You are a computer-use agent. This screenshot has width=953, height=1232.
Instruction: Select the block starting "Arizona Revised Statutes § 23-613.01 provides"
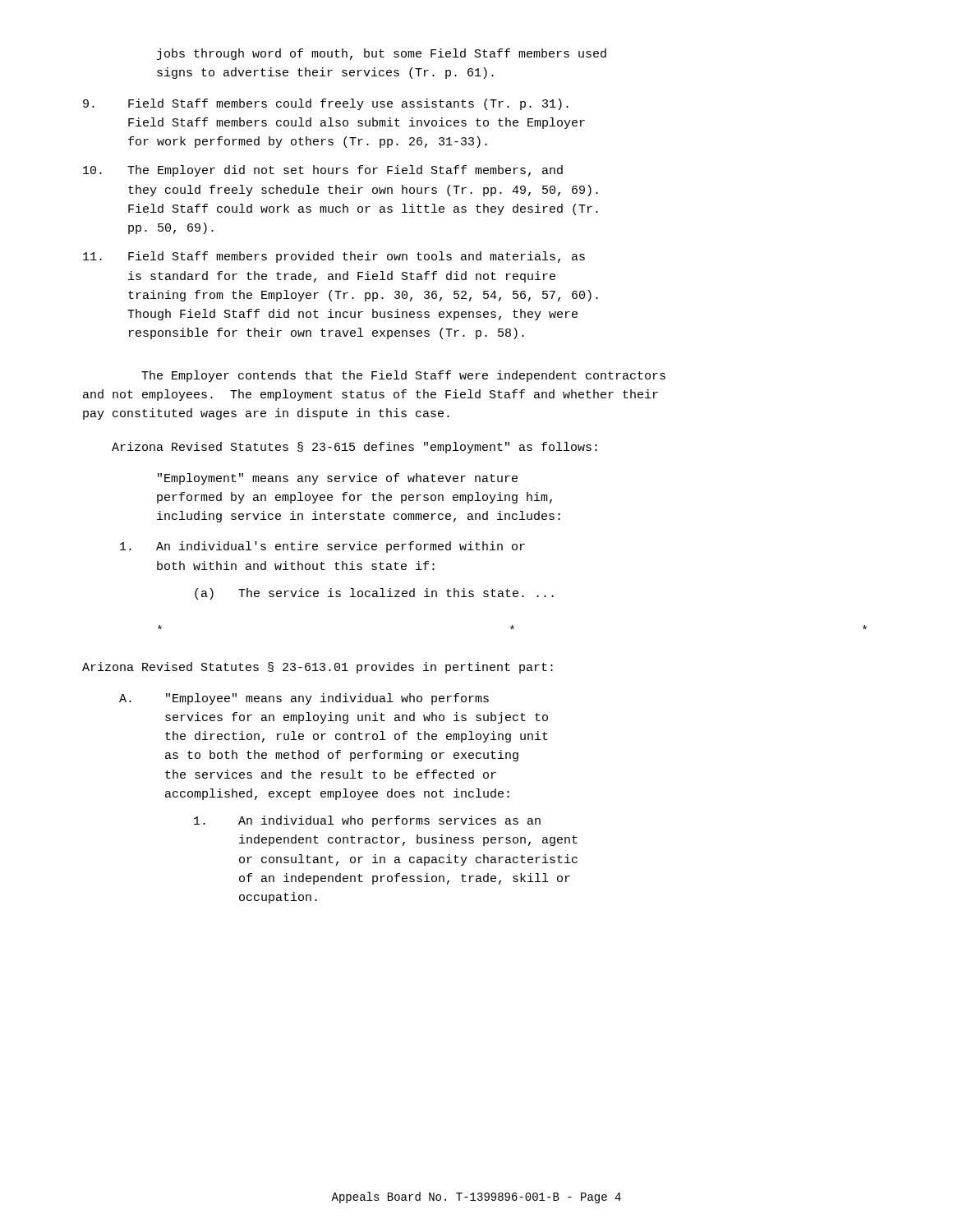(319, 668)
